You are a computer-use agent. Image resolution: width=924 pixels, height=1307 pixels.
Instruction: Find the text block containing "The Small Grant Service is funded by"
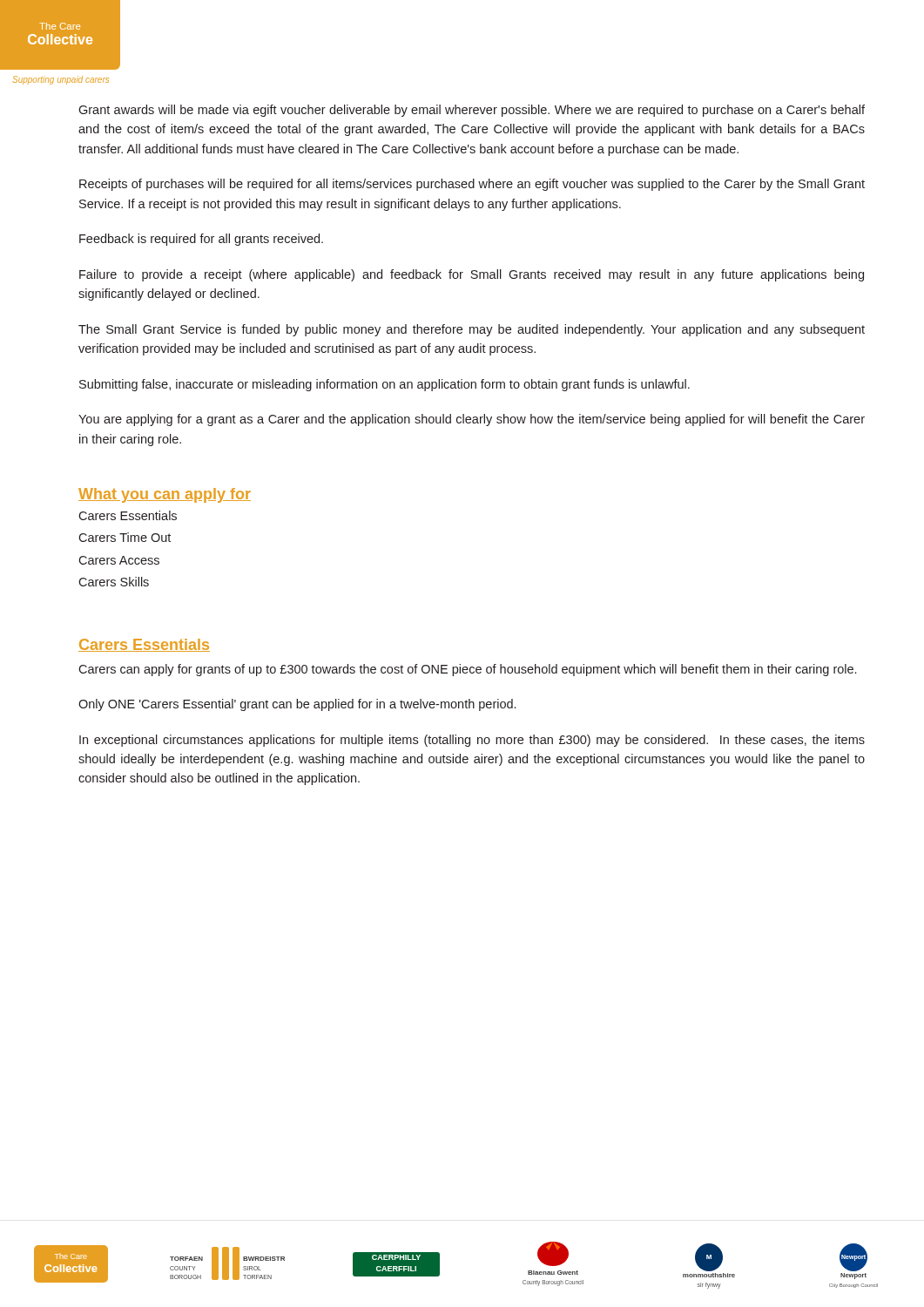click(x=472, y=339)
